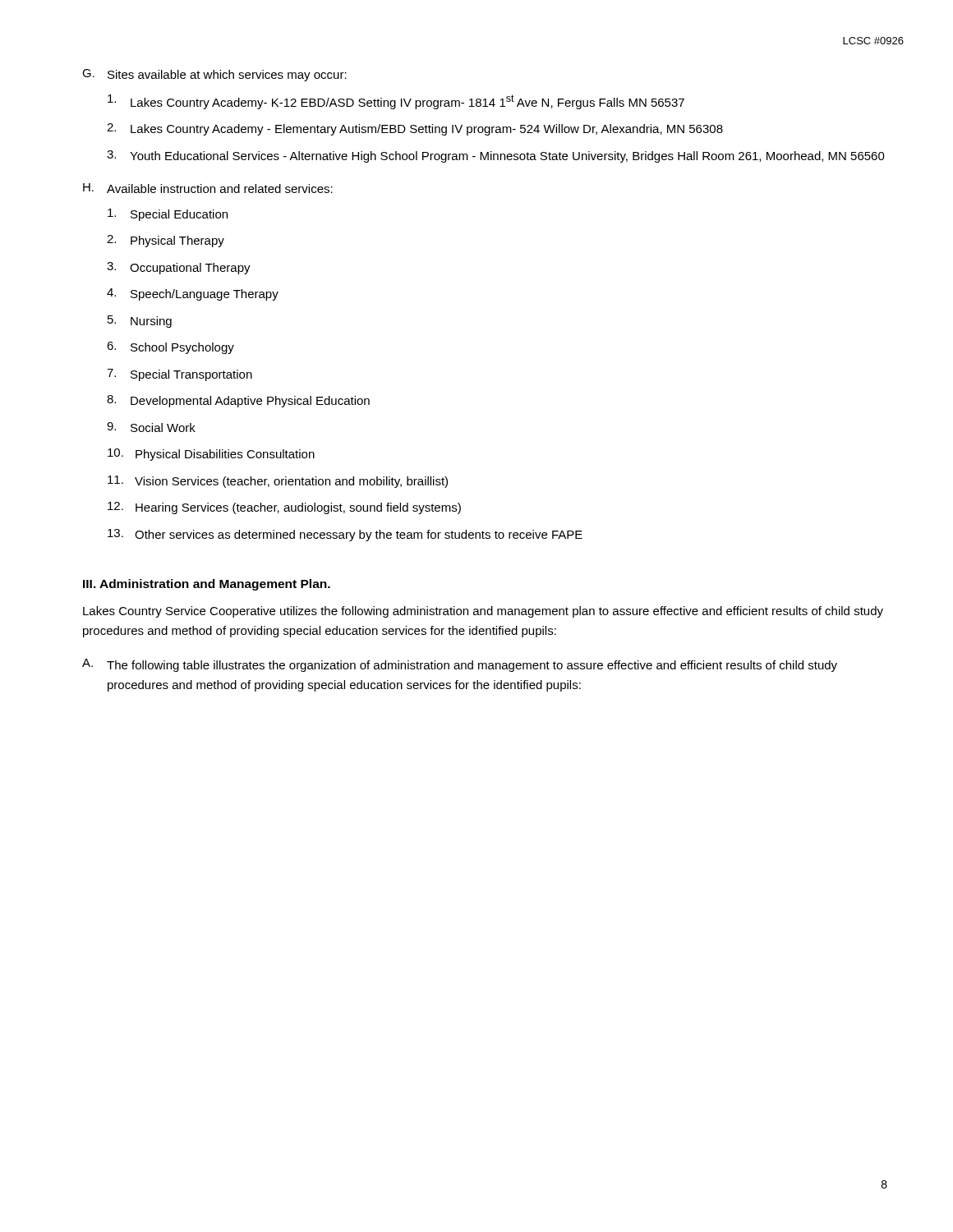Click on the text block starting "Lakes Country Service"
Viewport: 953px width, 1232px height.
point(483,620)
